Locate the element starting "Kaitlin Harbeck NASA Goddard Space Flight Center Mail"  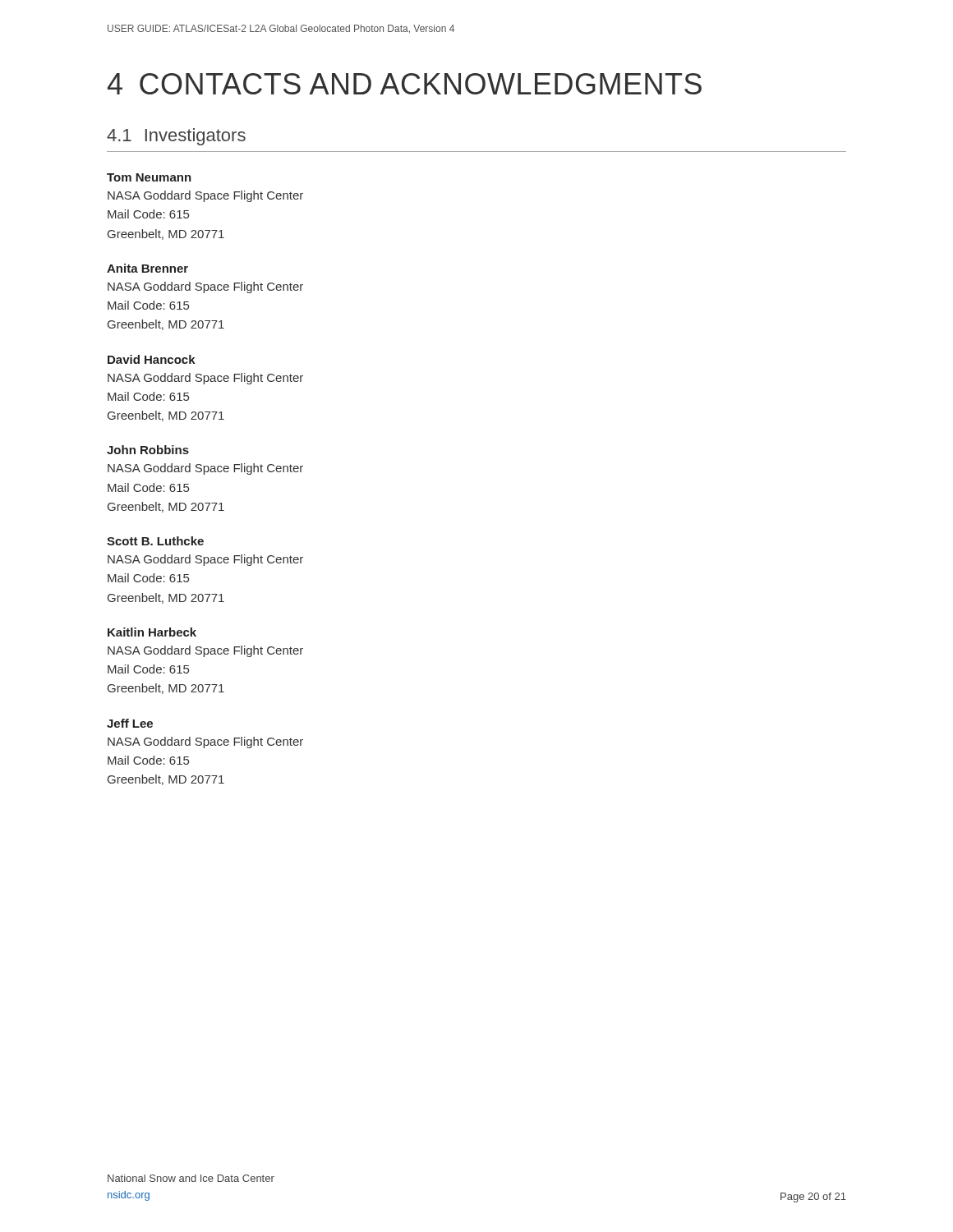152,632
